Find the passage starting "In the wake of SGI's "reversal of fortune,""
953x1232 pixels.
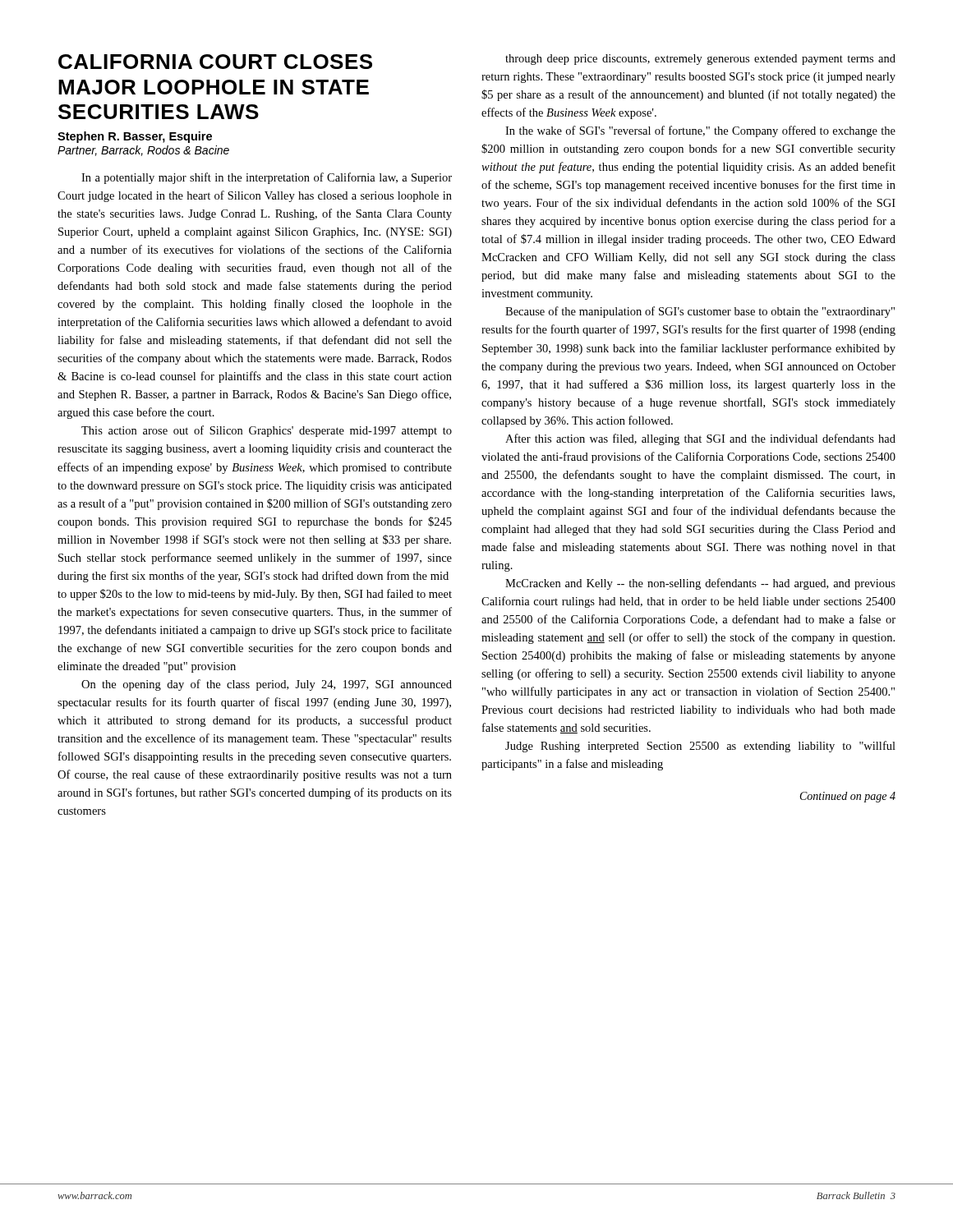(x=688, y=212)
